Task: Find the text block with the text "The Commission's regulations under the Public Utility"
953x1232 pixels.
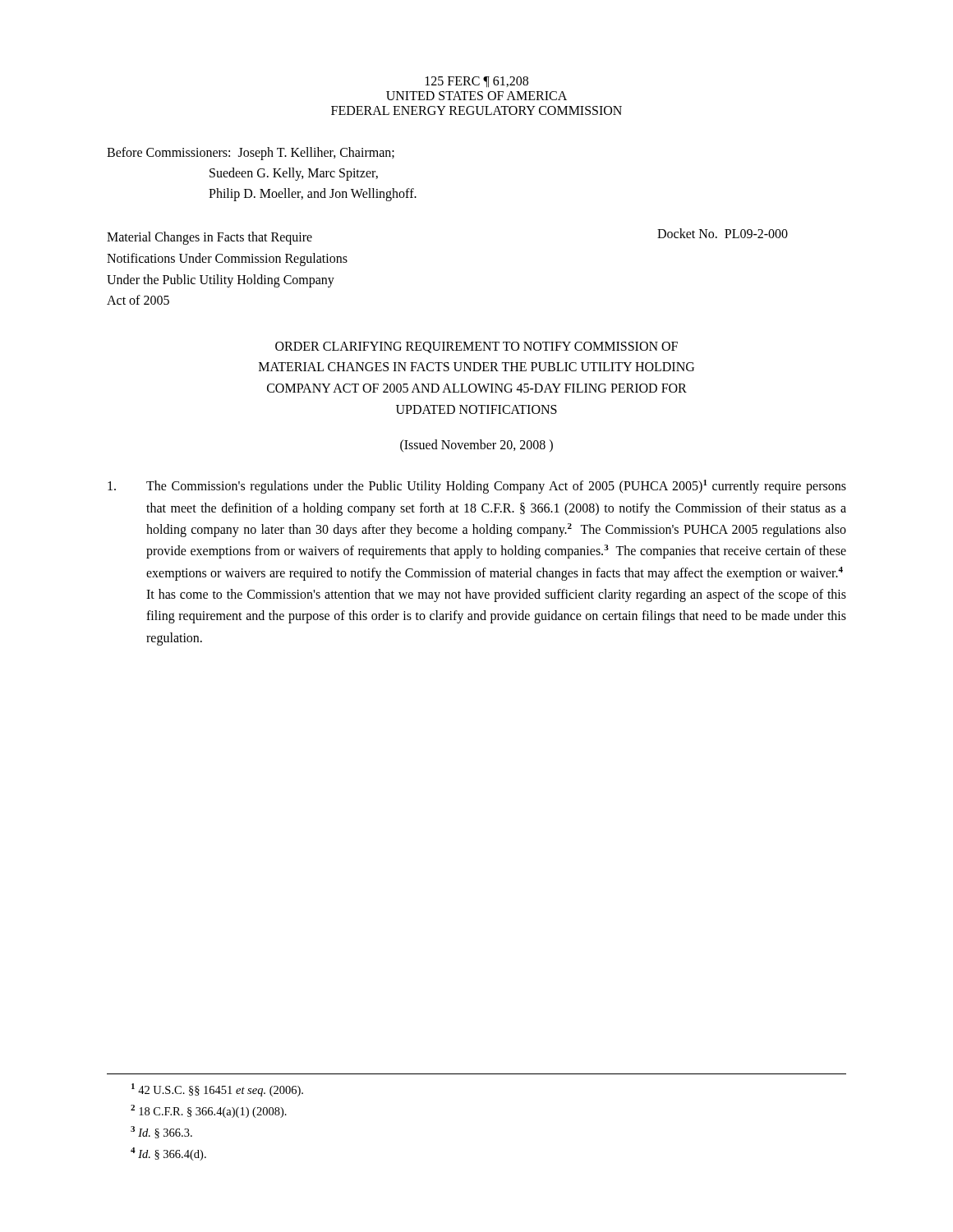Action: point(476,562)
